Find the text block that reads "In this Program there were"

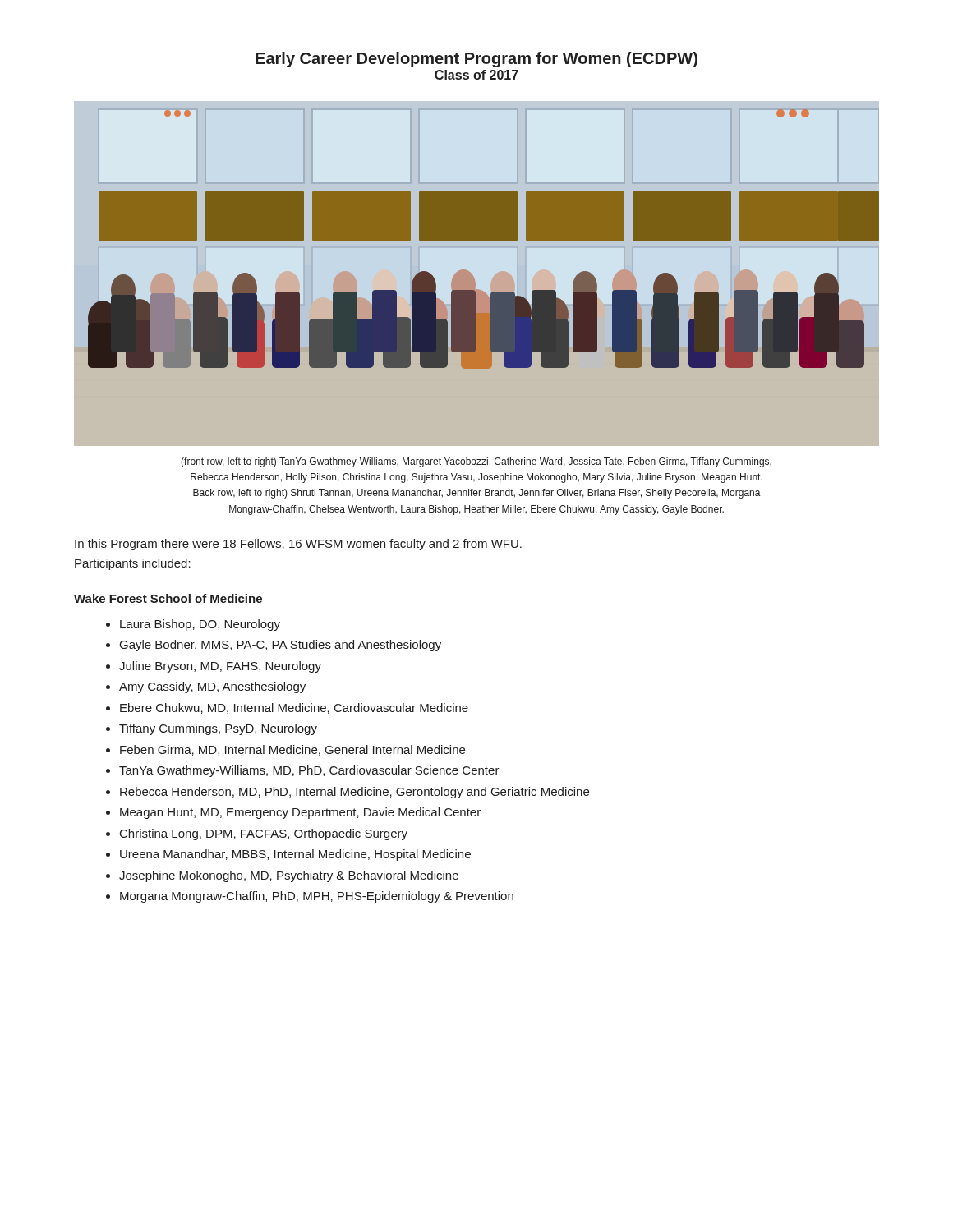298,553
